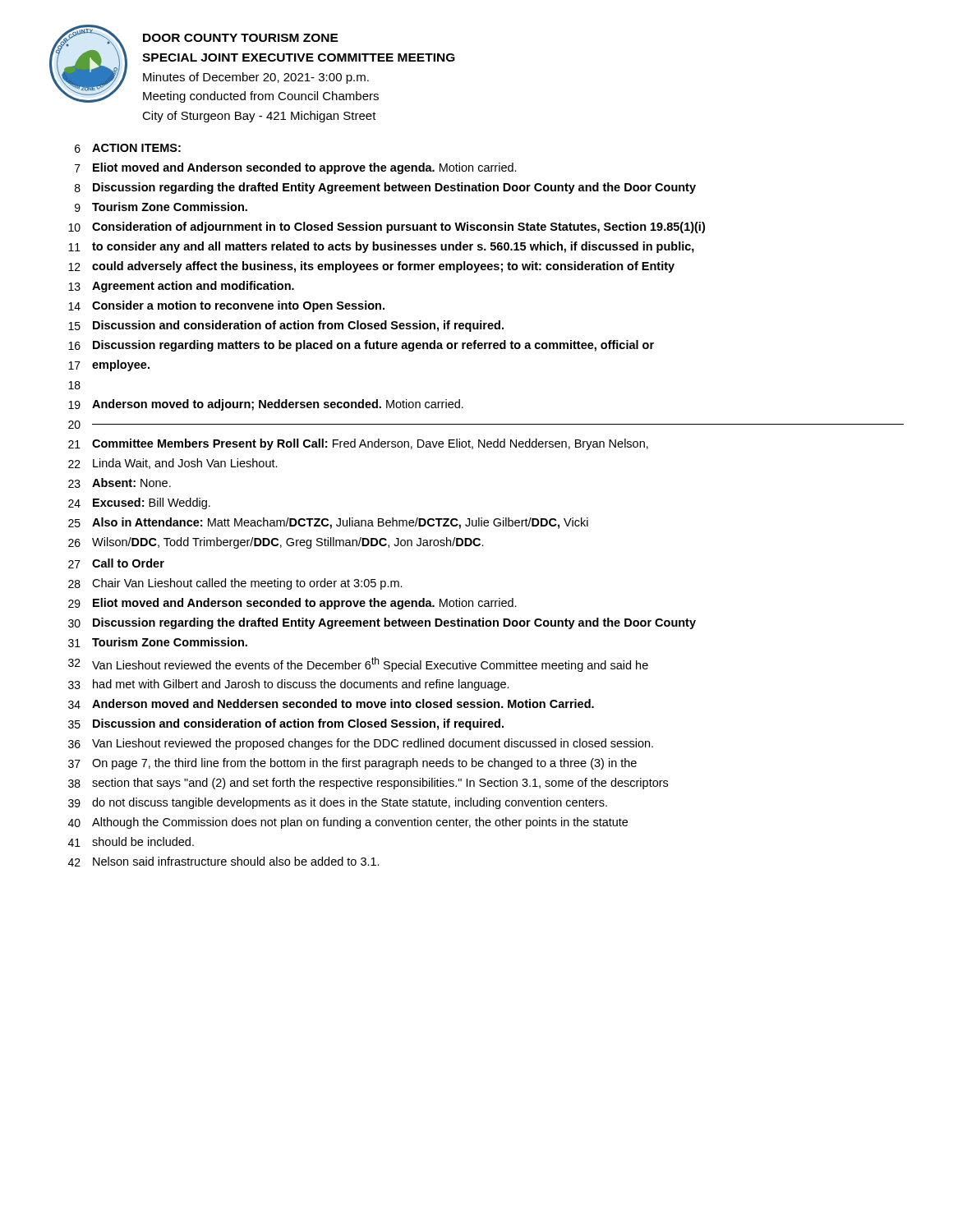This screenshot has height=1232, width=953.
Task: Select the passage starting "8 Discussion regarding the drafted"
Action: click(476, 188)
